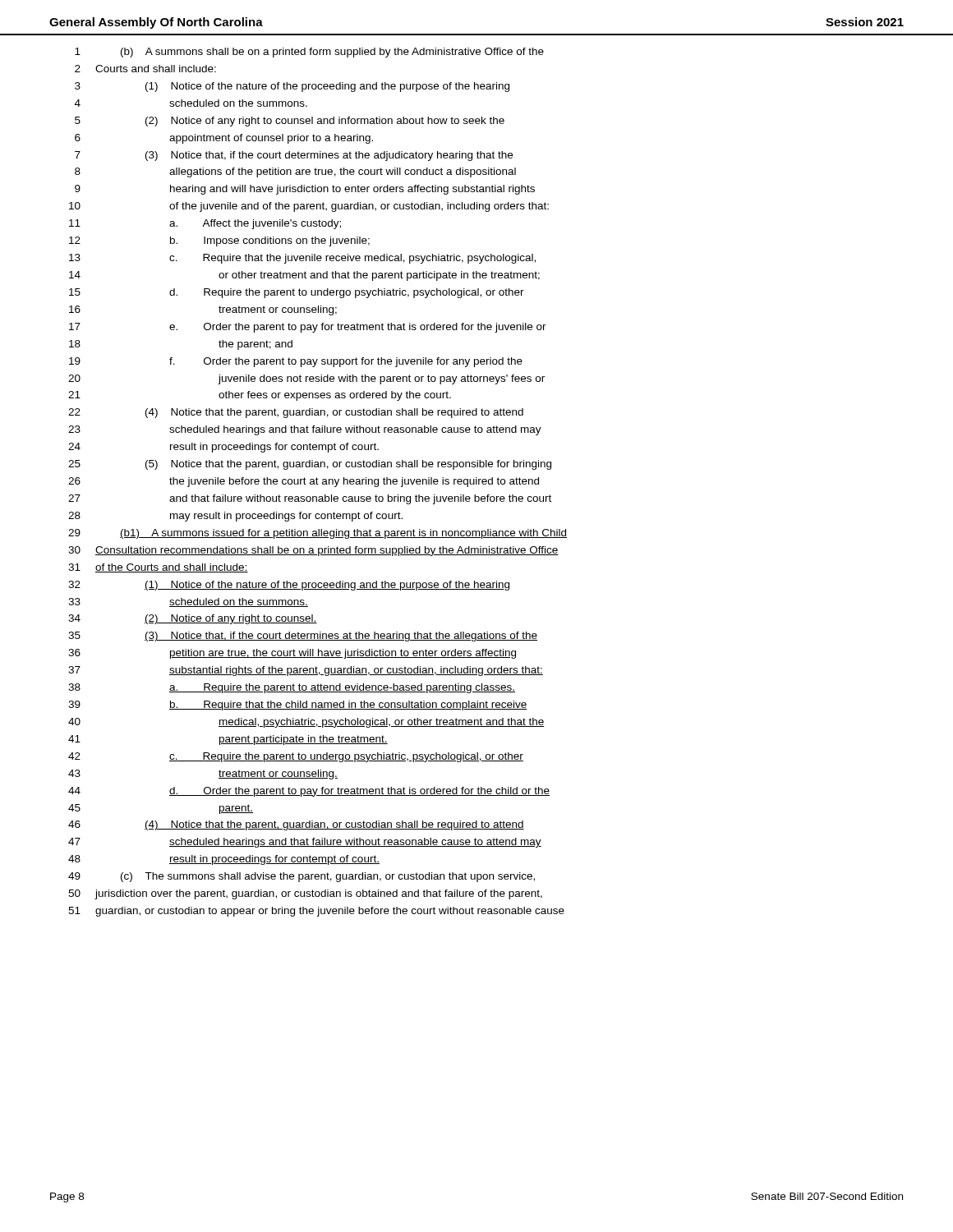Locate the list item that says "17 e. Order"
The image size is (953, 1232).
476,336
